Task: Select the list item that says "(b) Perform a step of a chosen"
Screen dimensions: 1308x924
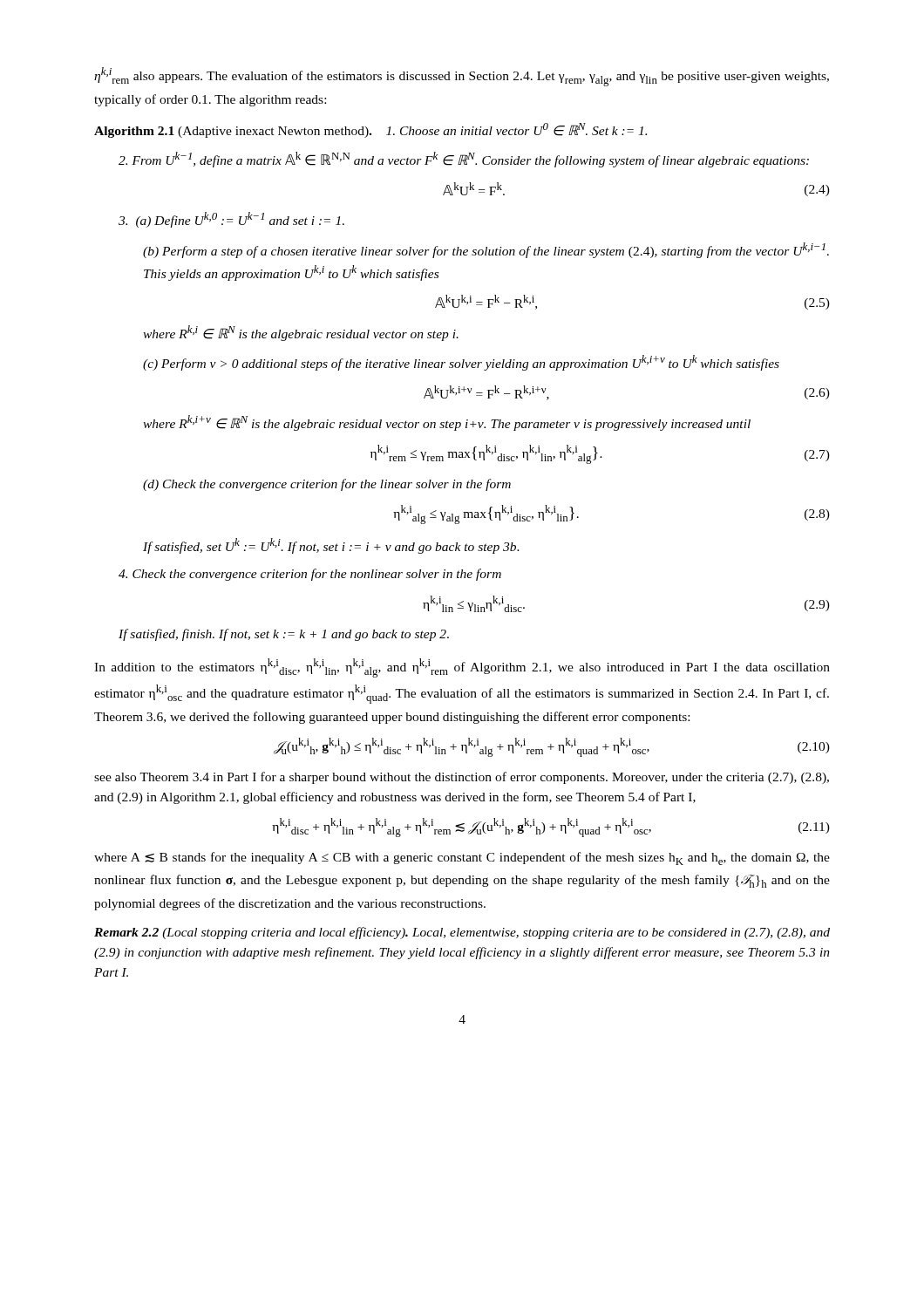Action: pos(486,291)
